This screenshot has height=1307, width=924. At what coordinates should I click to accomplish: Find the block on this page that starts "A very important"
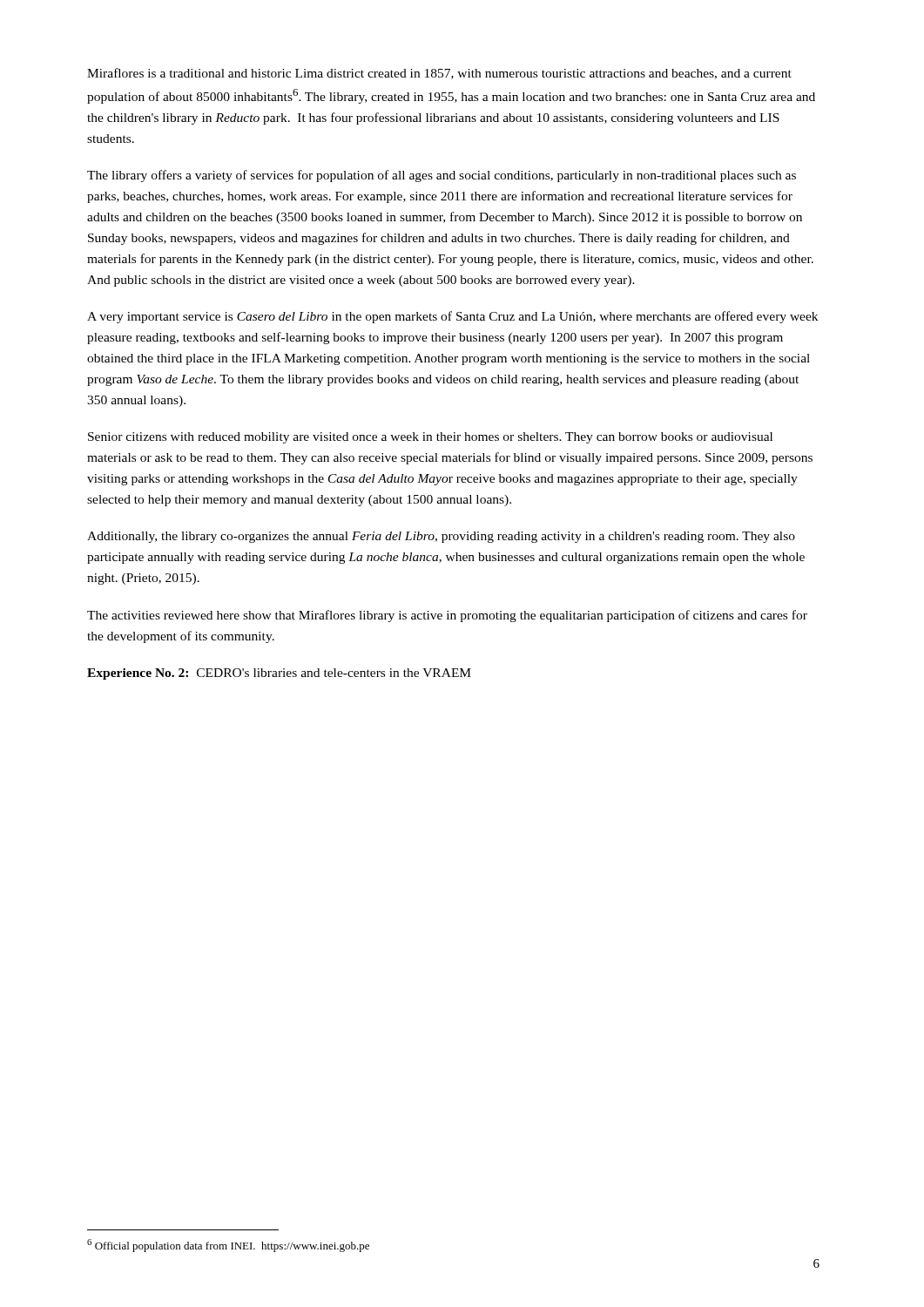click(x=453, y=358)
